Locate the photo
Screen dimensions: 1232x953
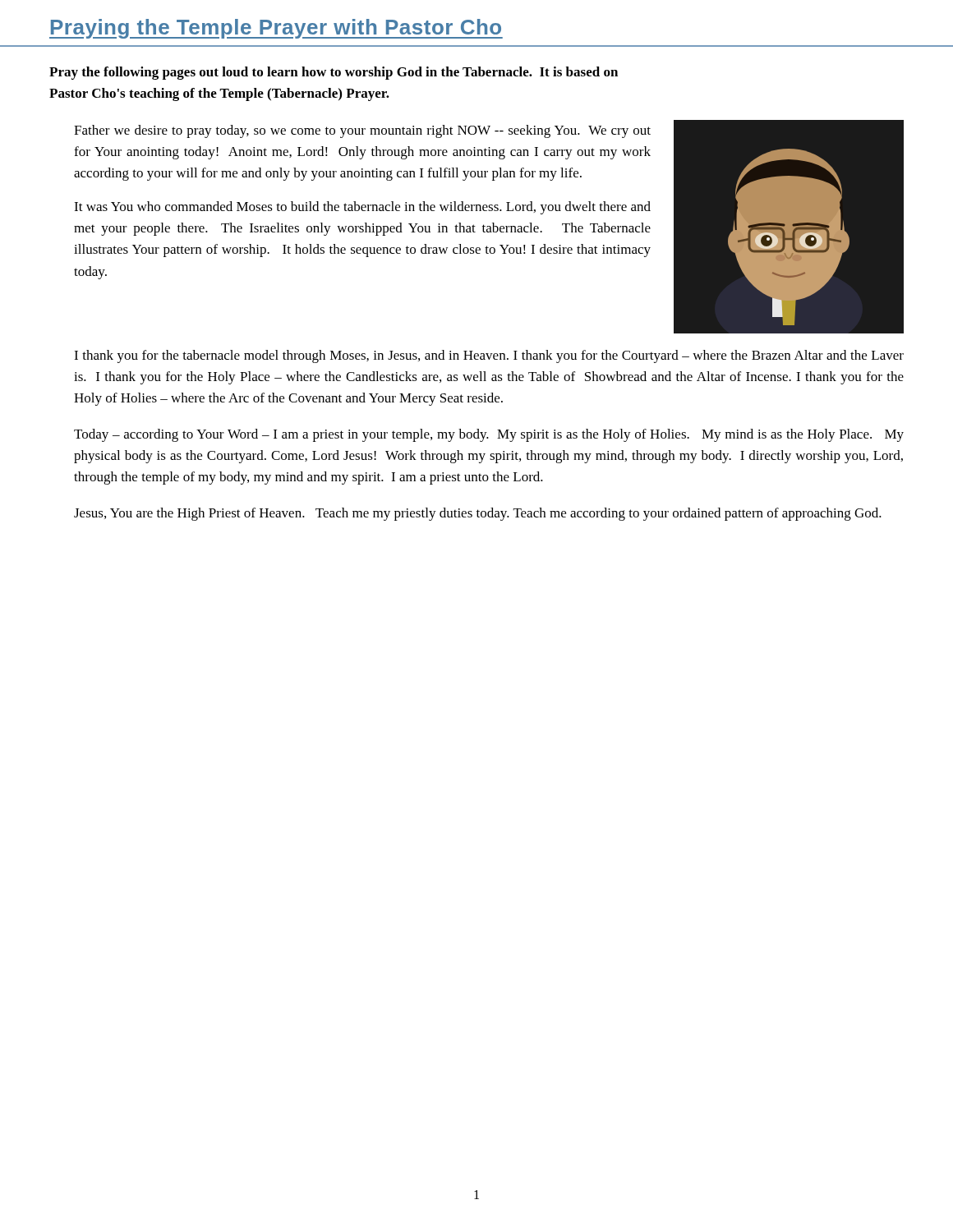coord(789,226)
